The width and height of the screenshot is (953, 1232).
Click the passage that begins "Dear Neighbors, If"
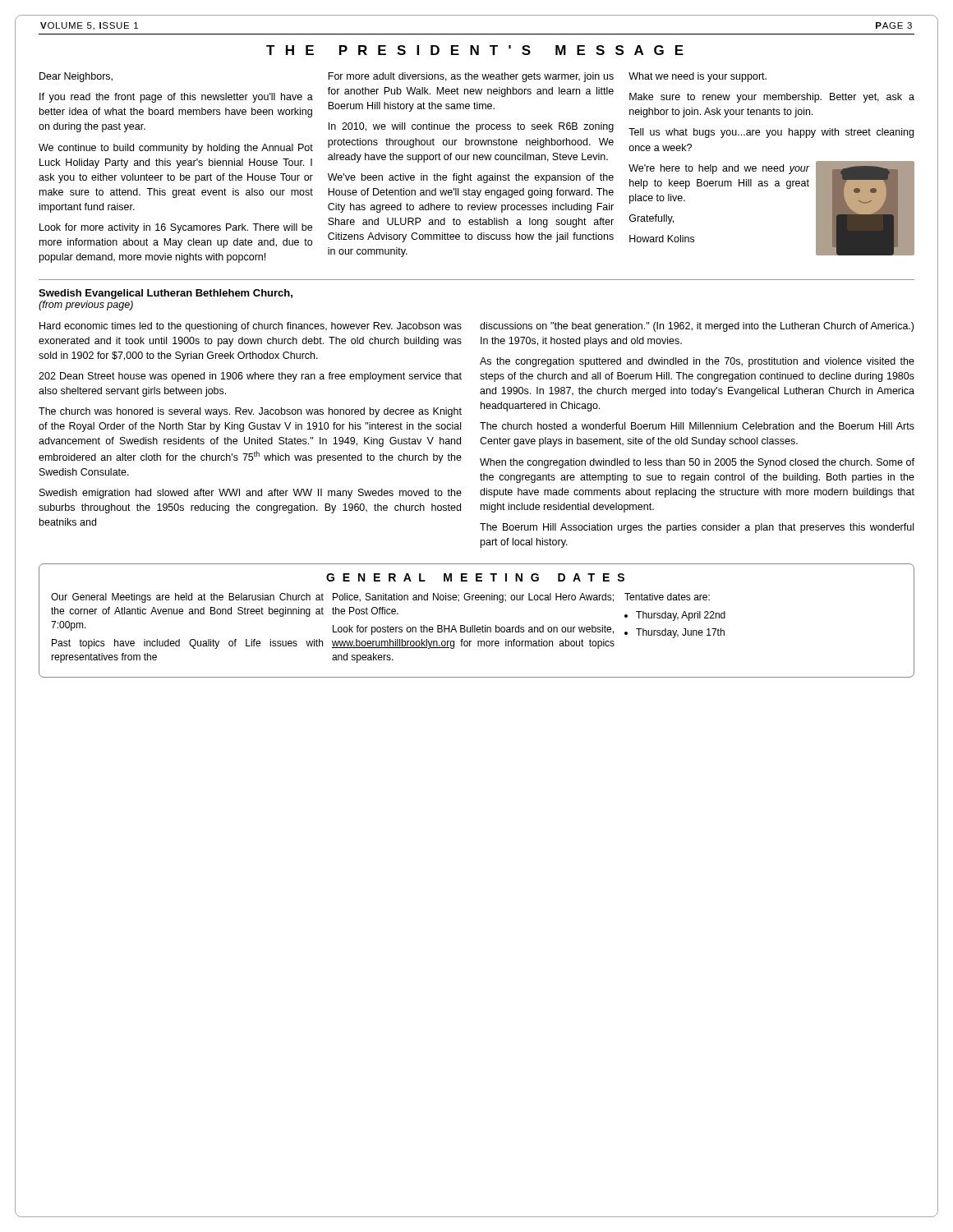click(176, 167)
